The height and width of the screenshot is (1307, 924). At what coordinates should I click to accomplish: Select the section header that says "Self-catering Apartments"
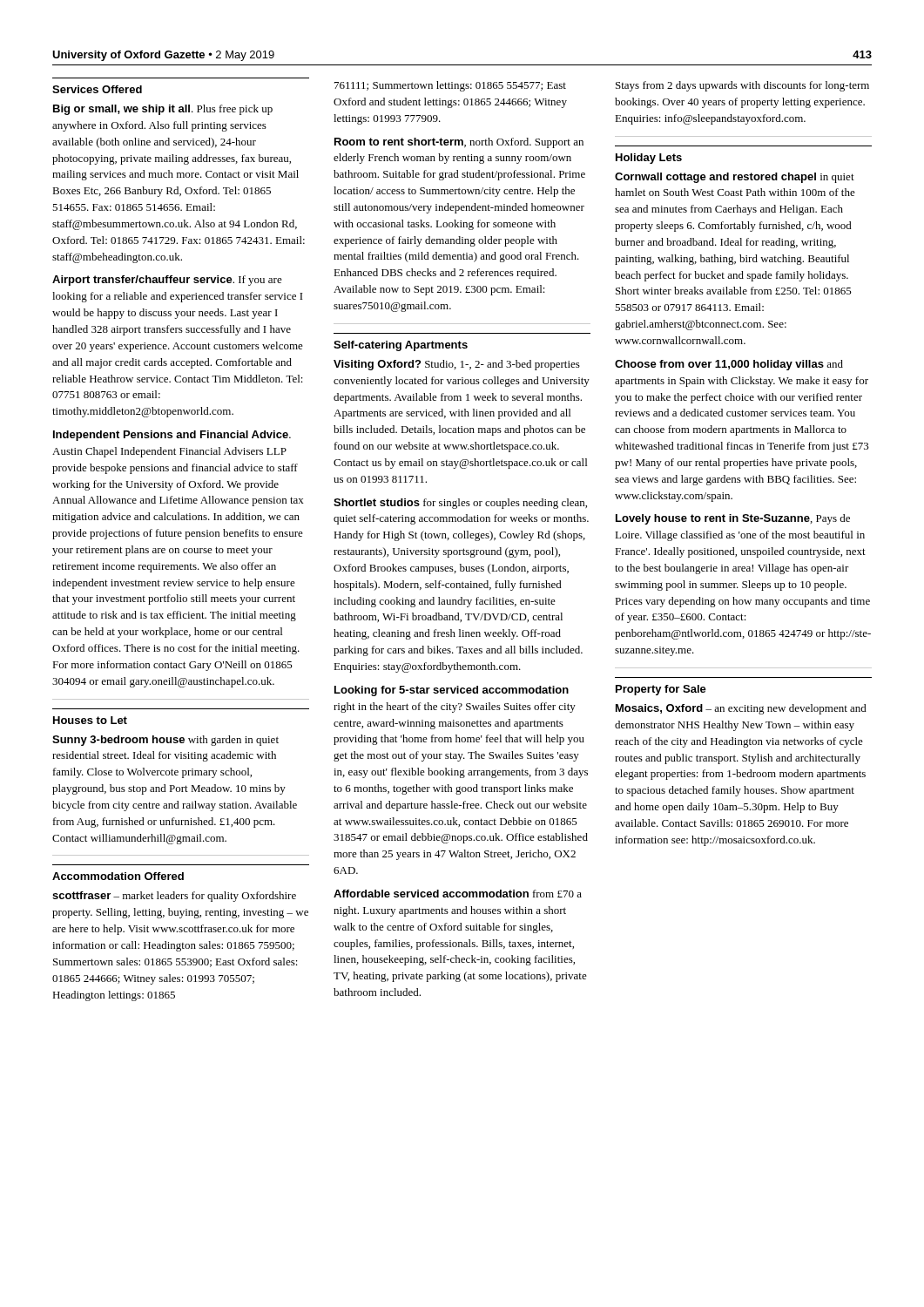[401, 344]
